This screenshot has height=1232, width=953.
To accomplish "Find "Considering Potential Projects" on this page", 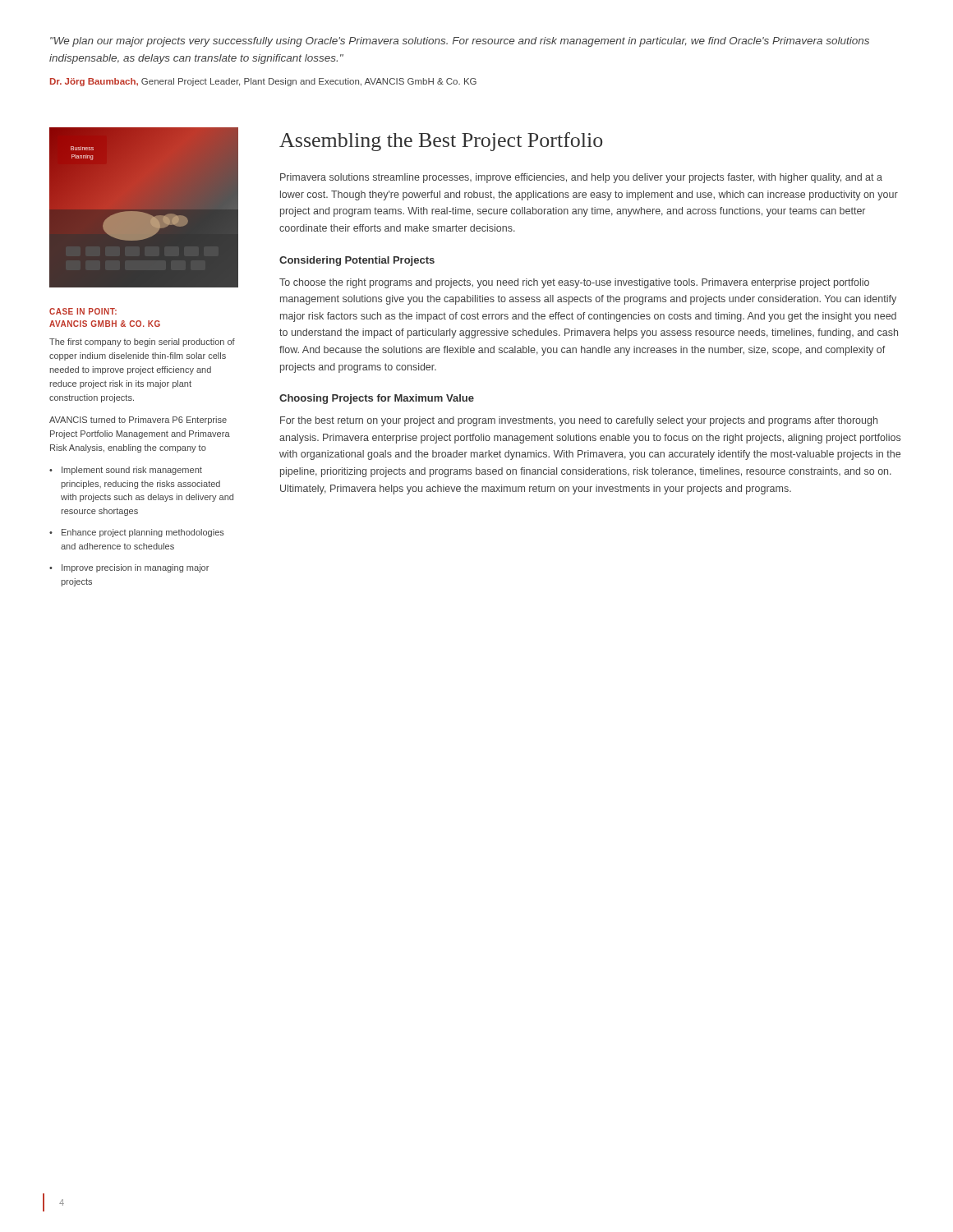I will click(357, 260).
